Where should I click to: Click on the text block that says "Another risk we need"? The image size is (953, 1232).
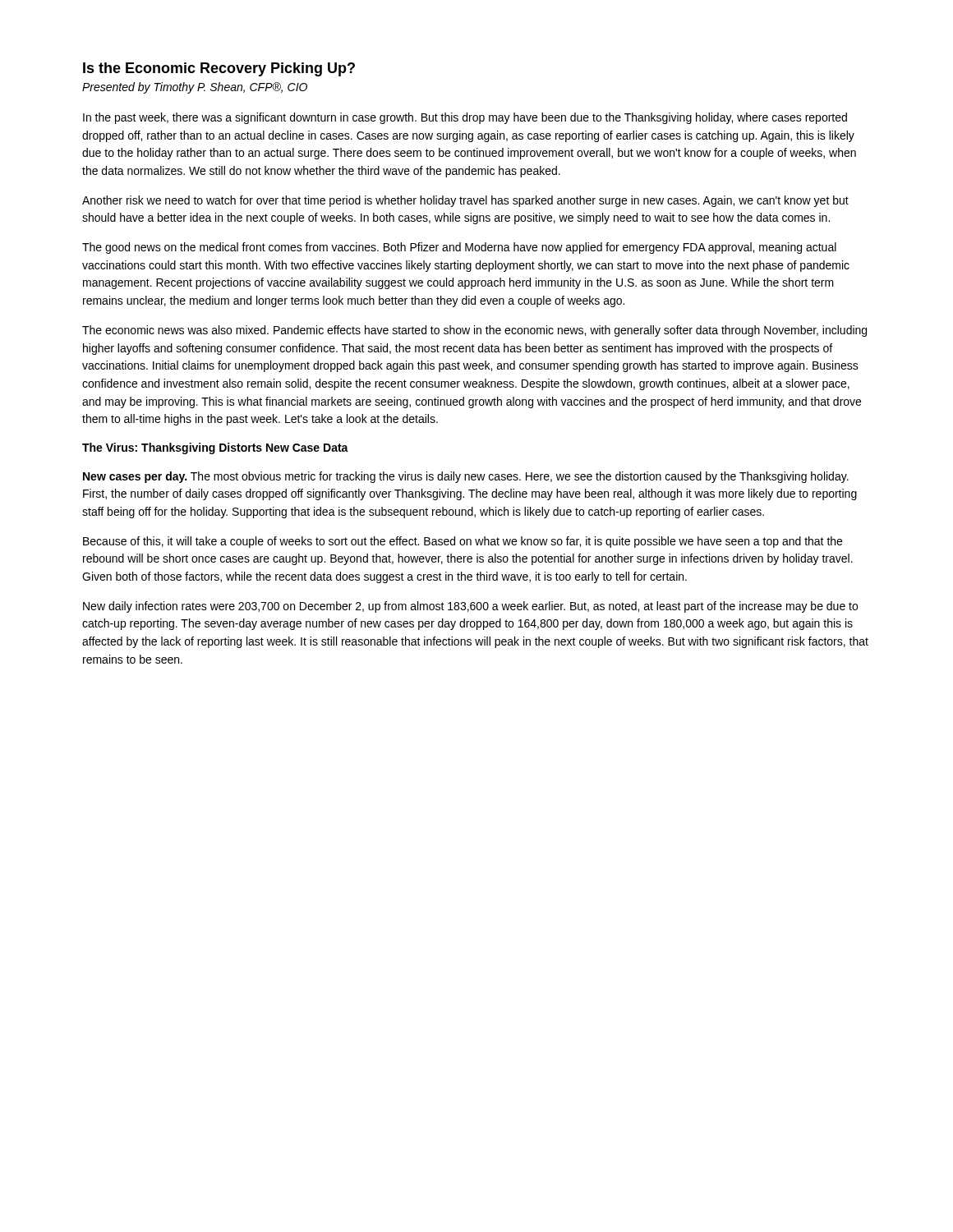[476, 210]
